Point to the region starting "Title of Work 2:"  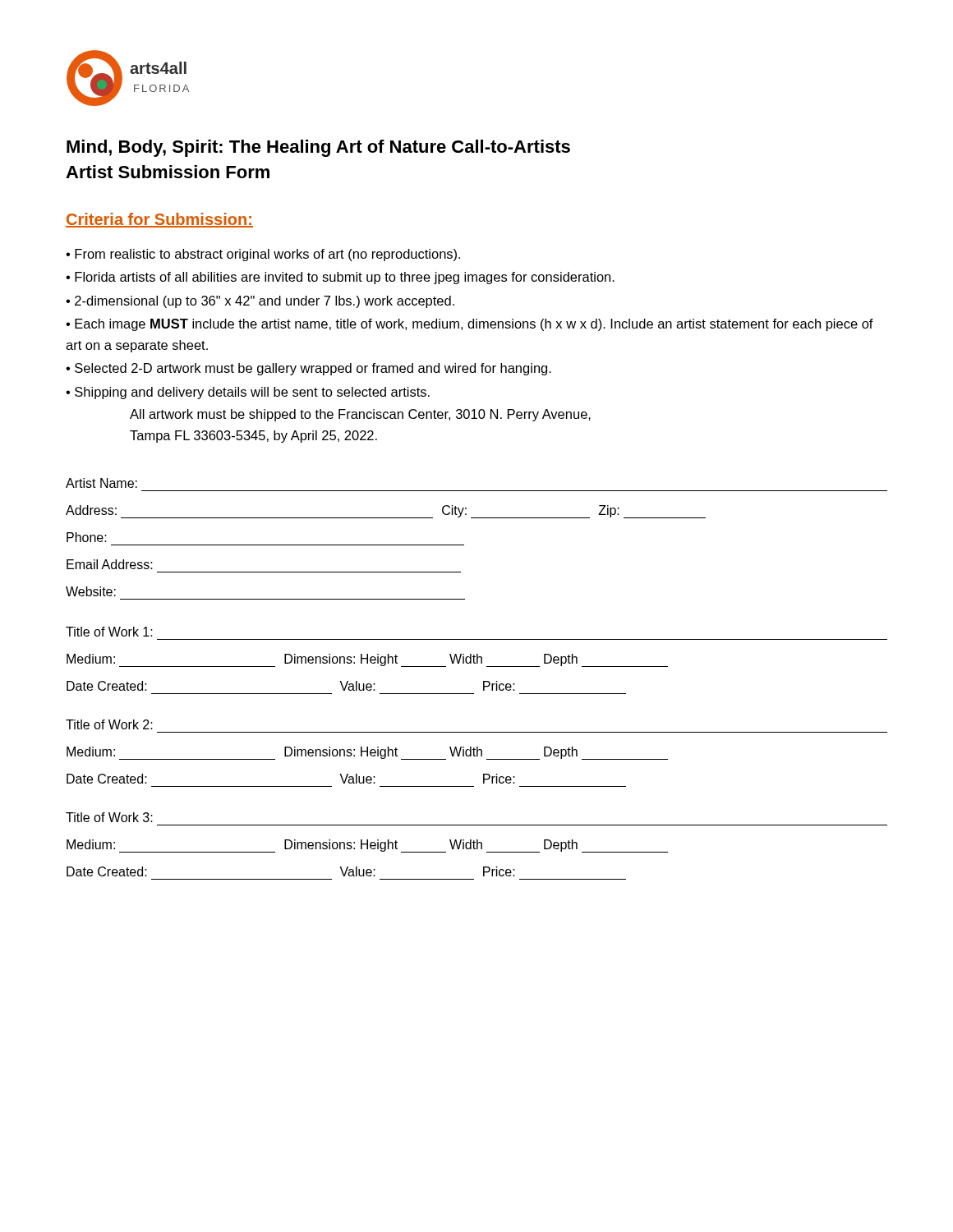(x=476, y=724)
